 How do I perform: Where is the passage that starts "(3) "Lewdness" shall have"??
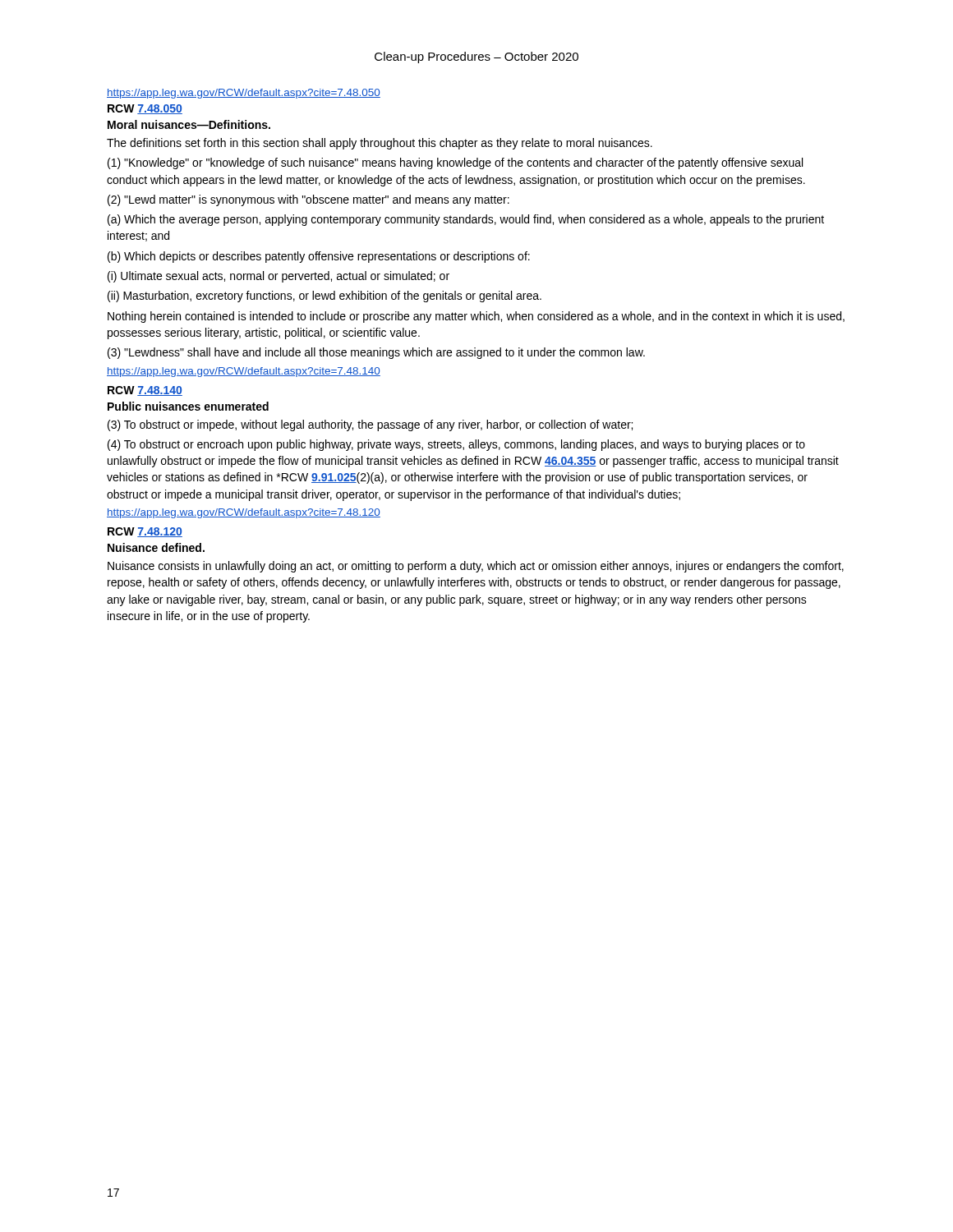pyautogui.click(x=376, y=353)
